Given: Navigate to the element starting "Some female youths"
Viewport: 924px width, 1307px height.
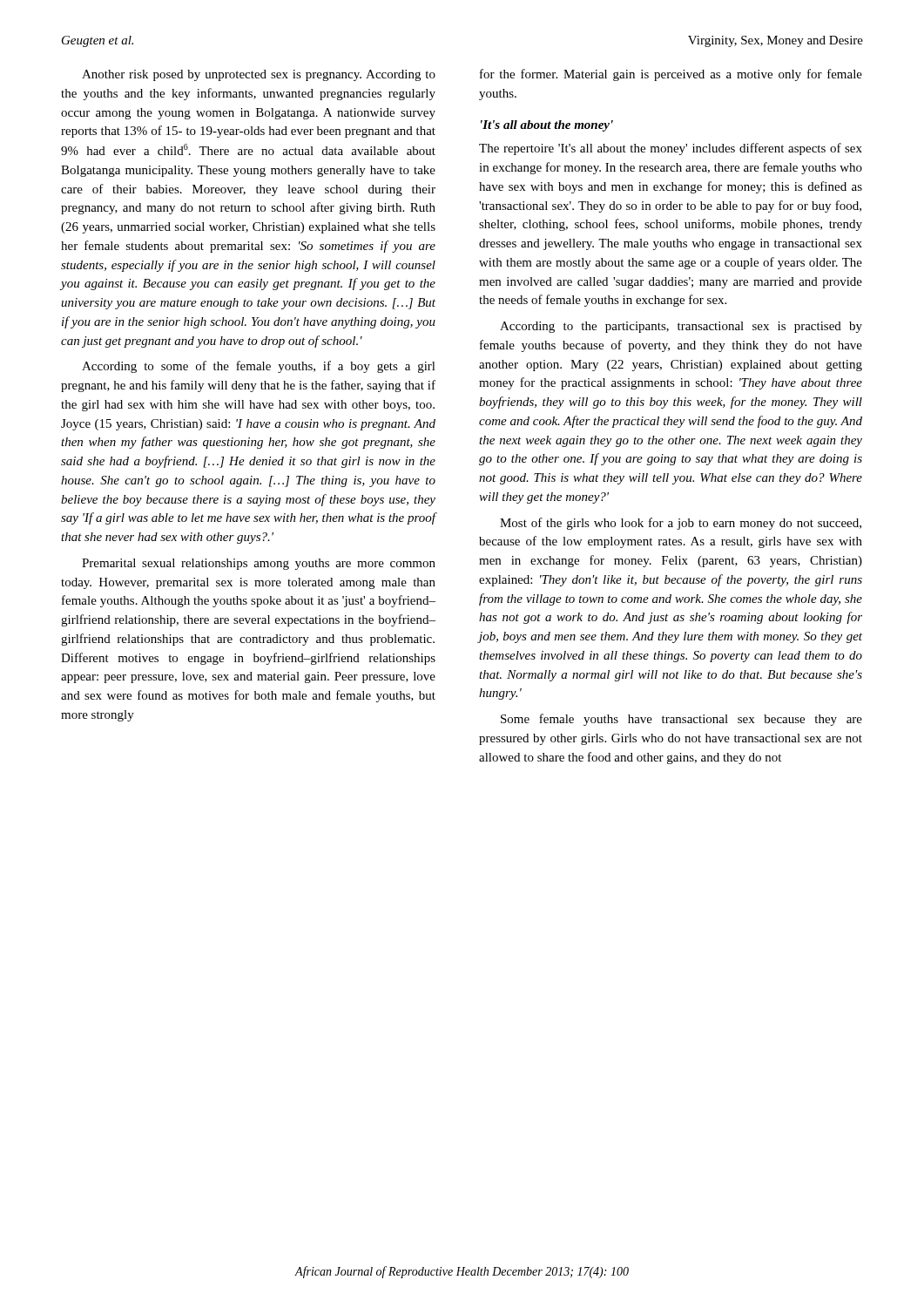Looking at the screenshot, I should pos(671,739).
